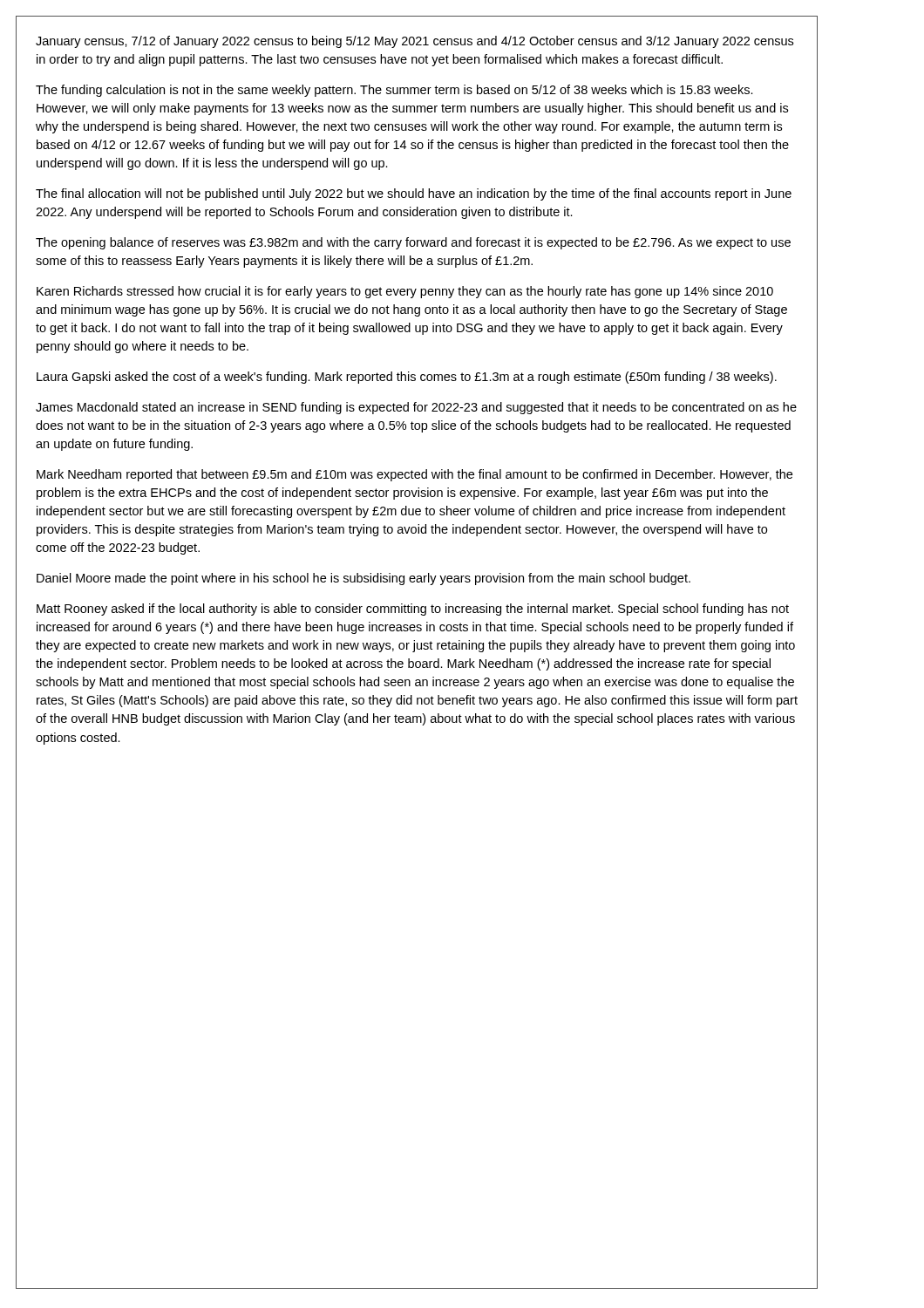Find the text block containing "January census, 7/12 of January"
924x1308 pixels.
click(415, 50)
